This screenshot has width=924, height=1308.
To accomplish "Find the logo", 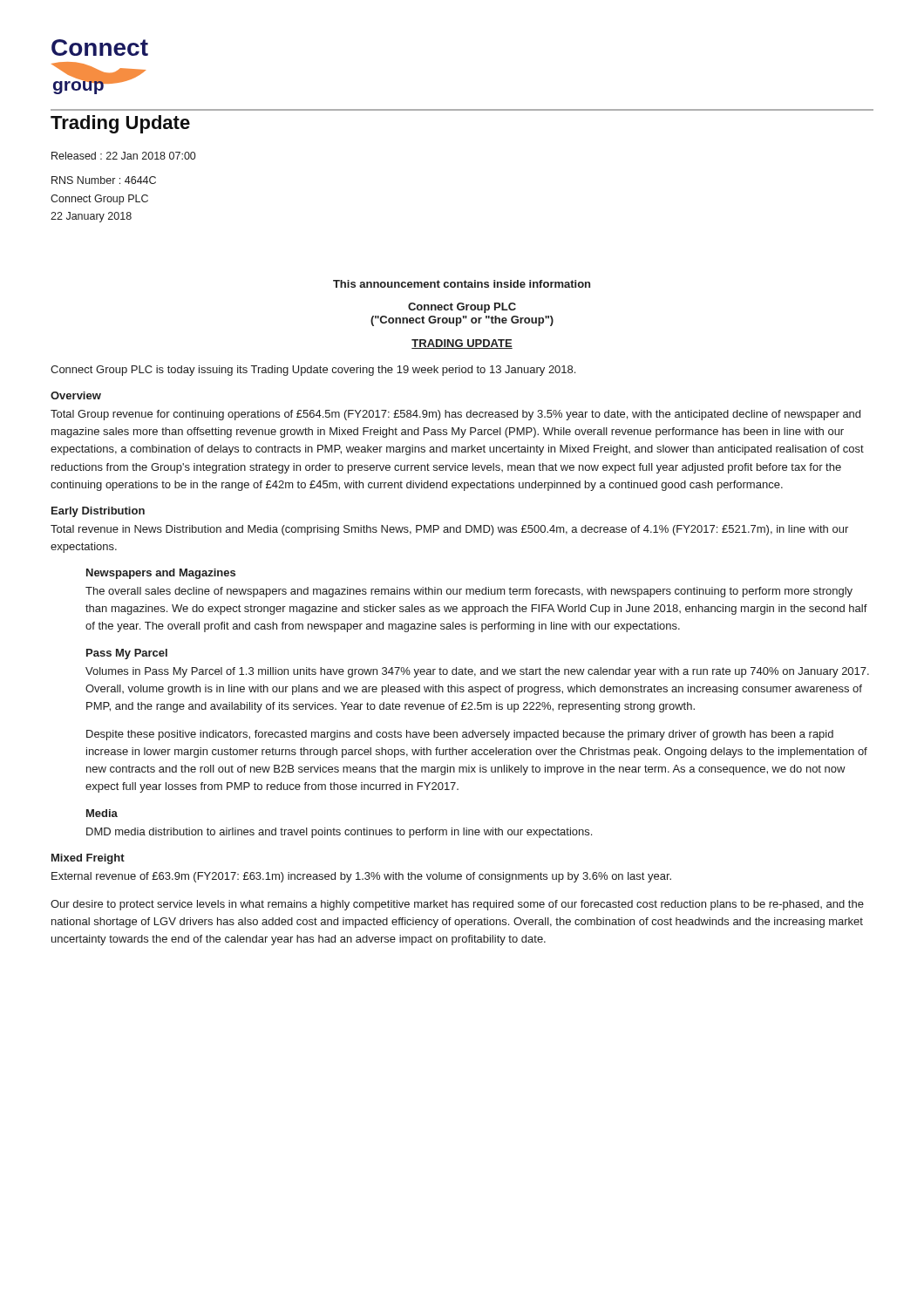I will pyautogui.click(x=106, y=60).
